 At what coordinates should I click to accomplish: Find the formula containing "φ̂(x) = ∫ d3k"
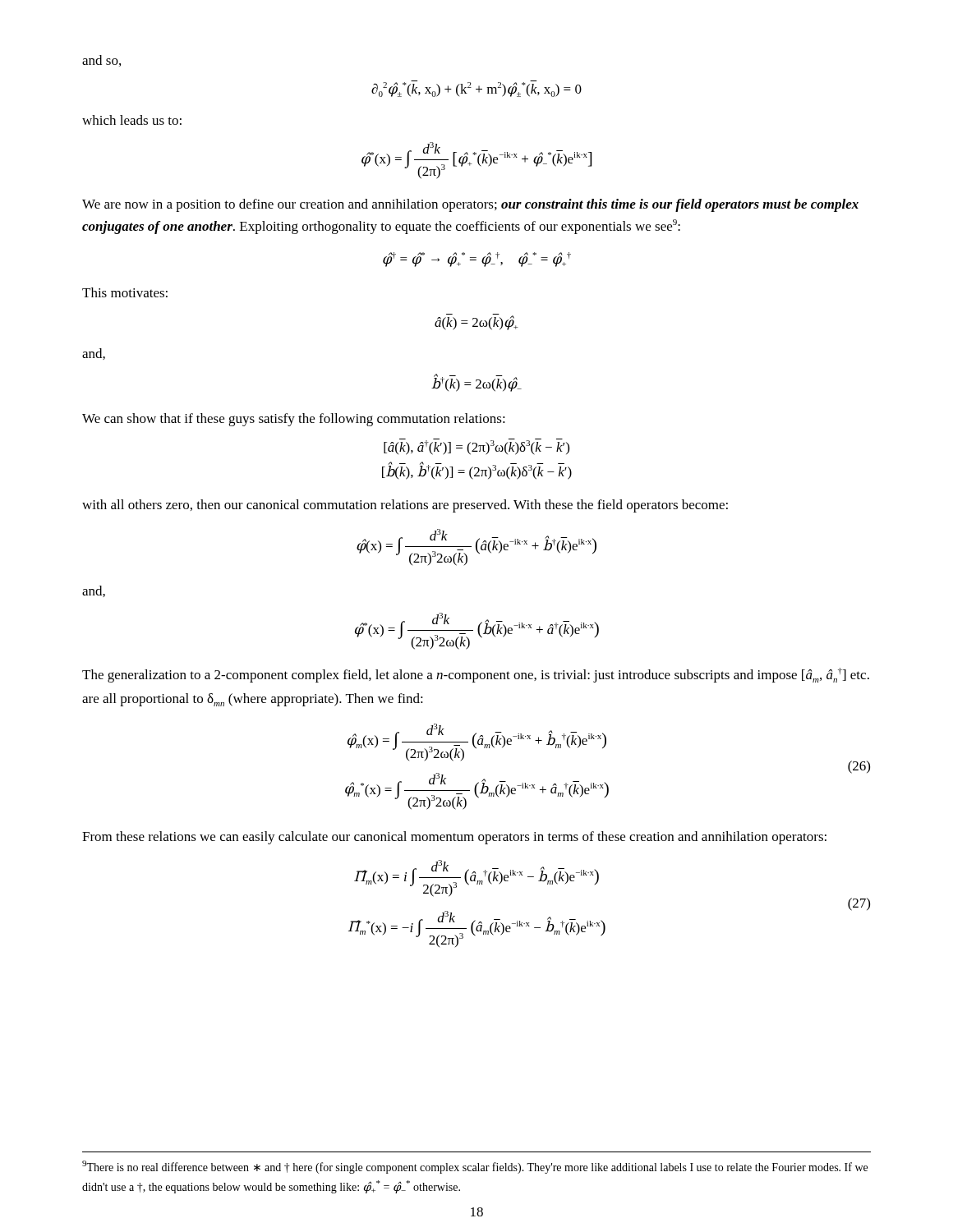[476, 546]
